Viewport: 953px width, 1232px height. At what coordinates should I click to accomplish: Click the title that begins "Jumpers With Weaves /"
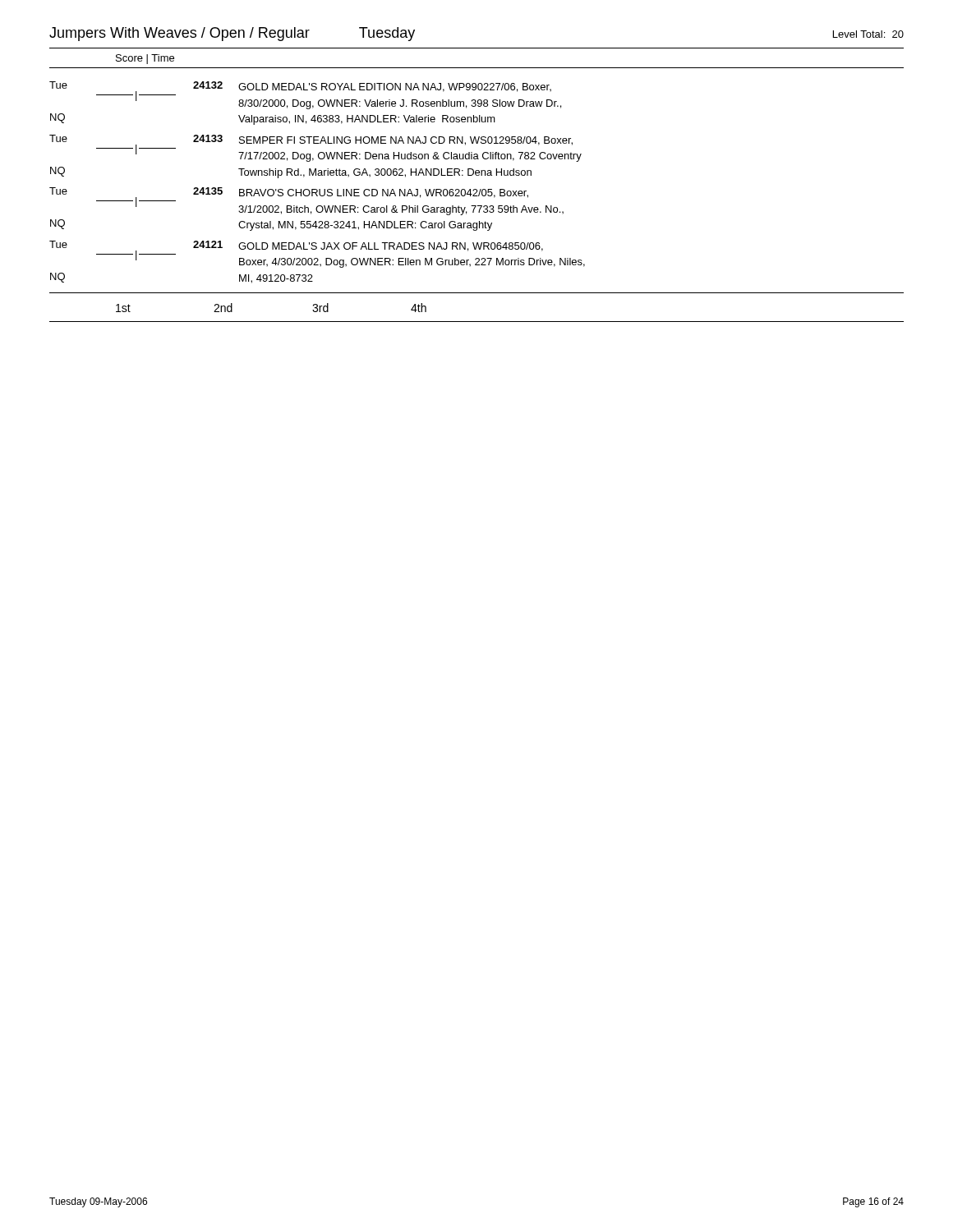tap(179, 33)
